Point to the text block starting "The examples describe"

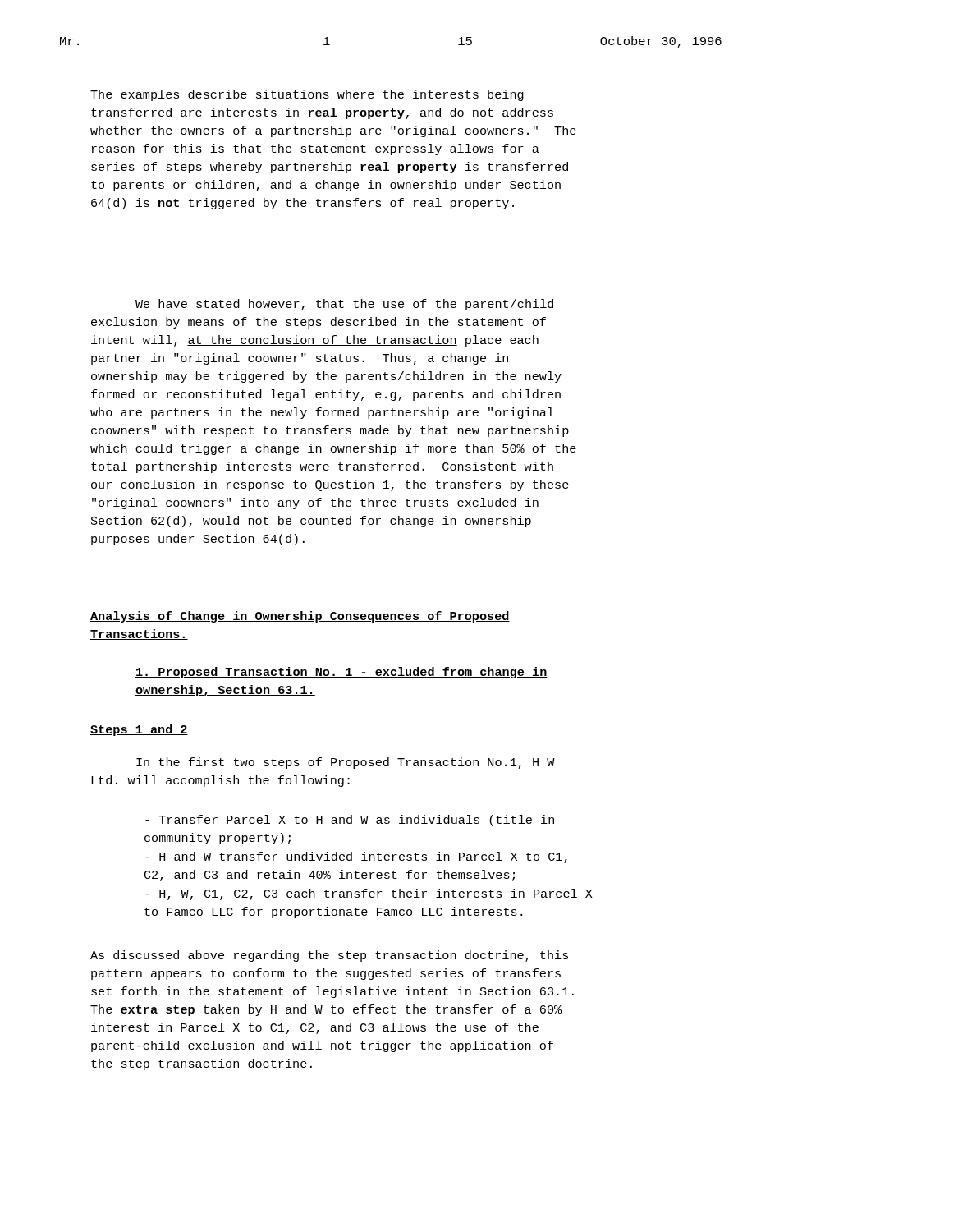coord(333,150)
